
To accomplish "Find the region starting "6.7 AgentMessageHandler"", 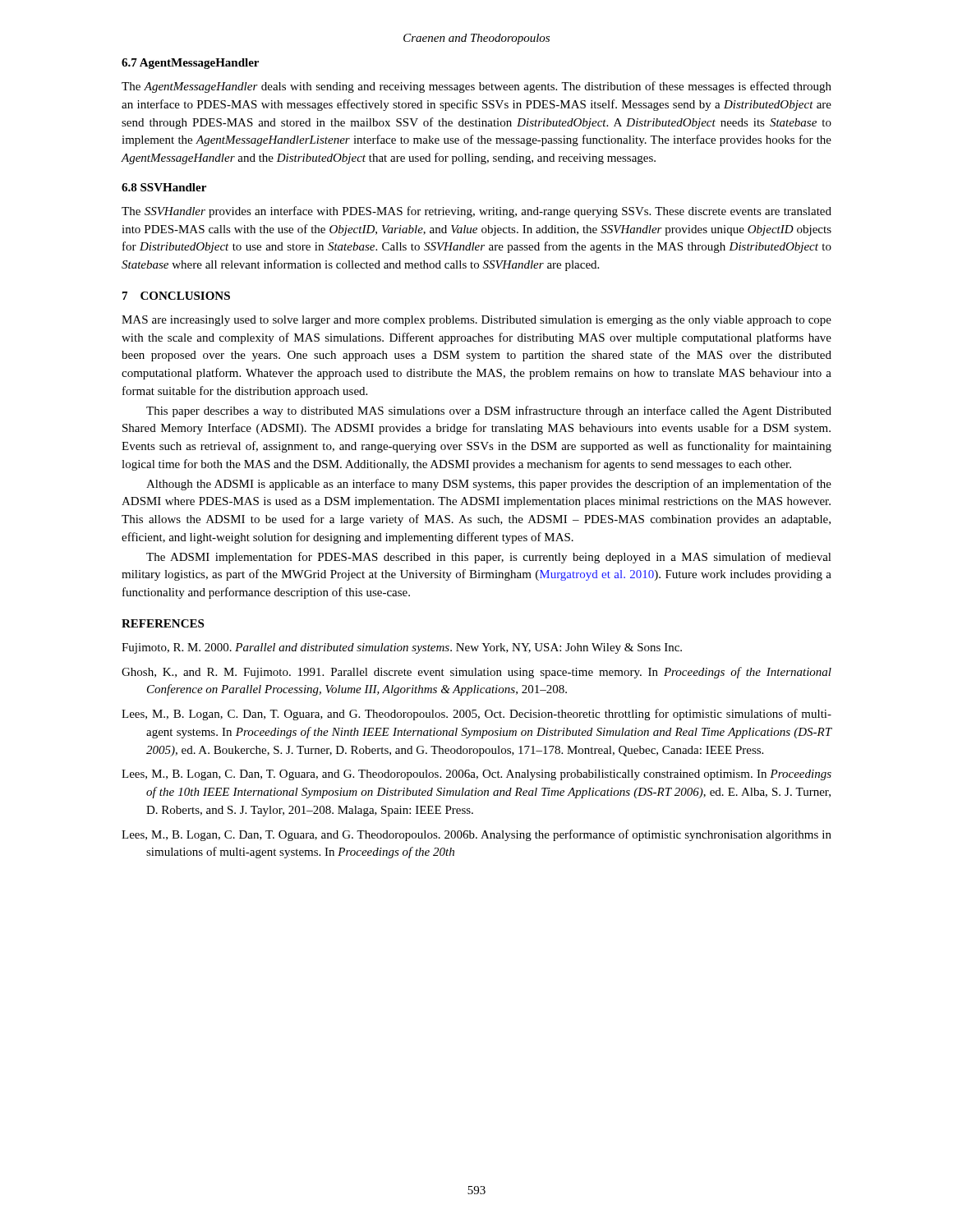I will click(190, 64).
